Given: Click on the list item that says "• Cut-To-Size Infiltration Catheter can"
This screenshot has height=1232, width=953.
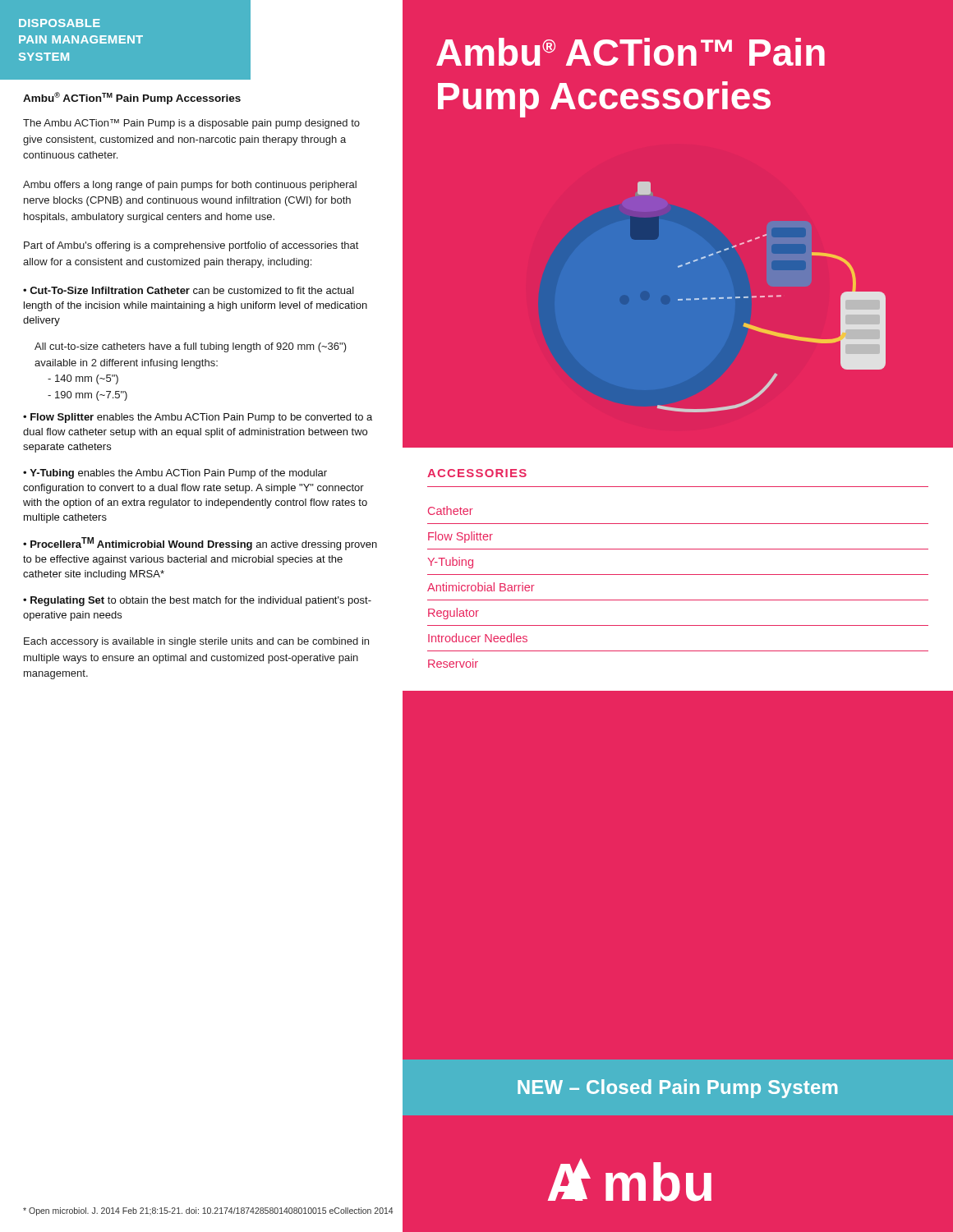Looking at the screenshot, I should coord(200,305).
